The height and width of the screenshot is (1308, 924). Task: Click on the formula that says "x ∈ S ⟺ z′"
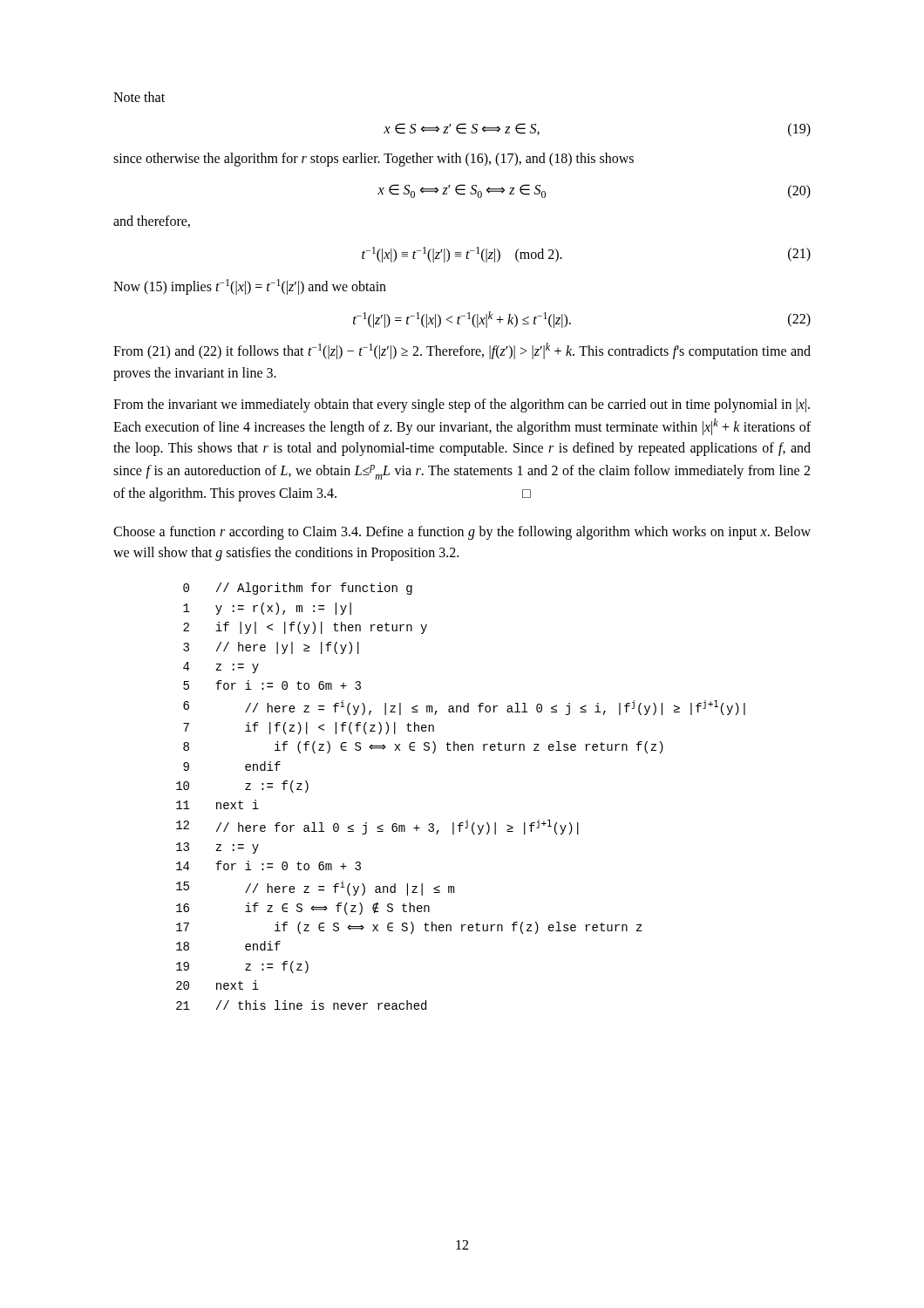(462, 129)
